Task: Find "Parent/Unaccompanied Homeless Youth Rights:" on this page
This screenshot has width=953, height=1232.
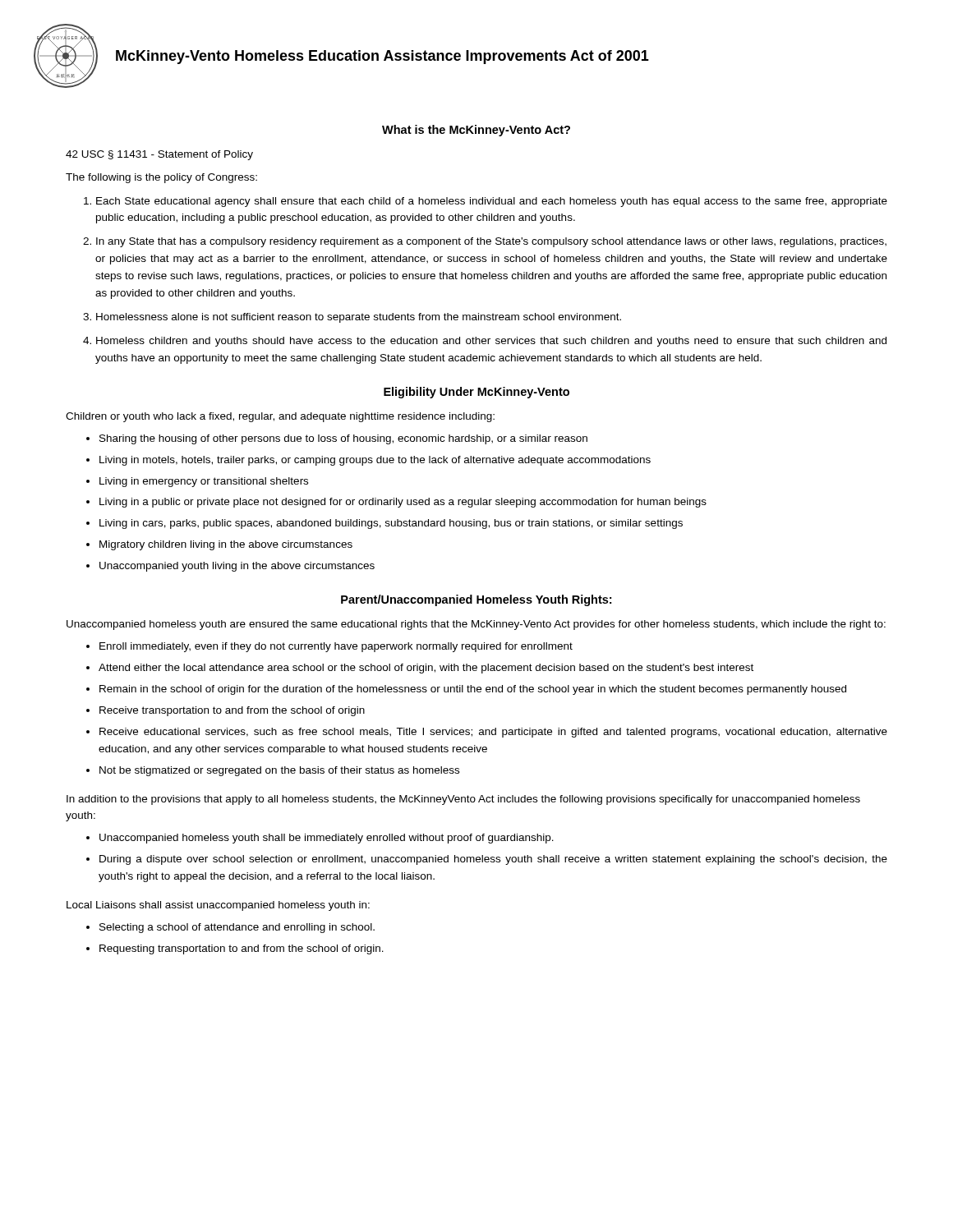Action: 476,600
